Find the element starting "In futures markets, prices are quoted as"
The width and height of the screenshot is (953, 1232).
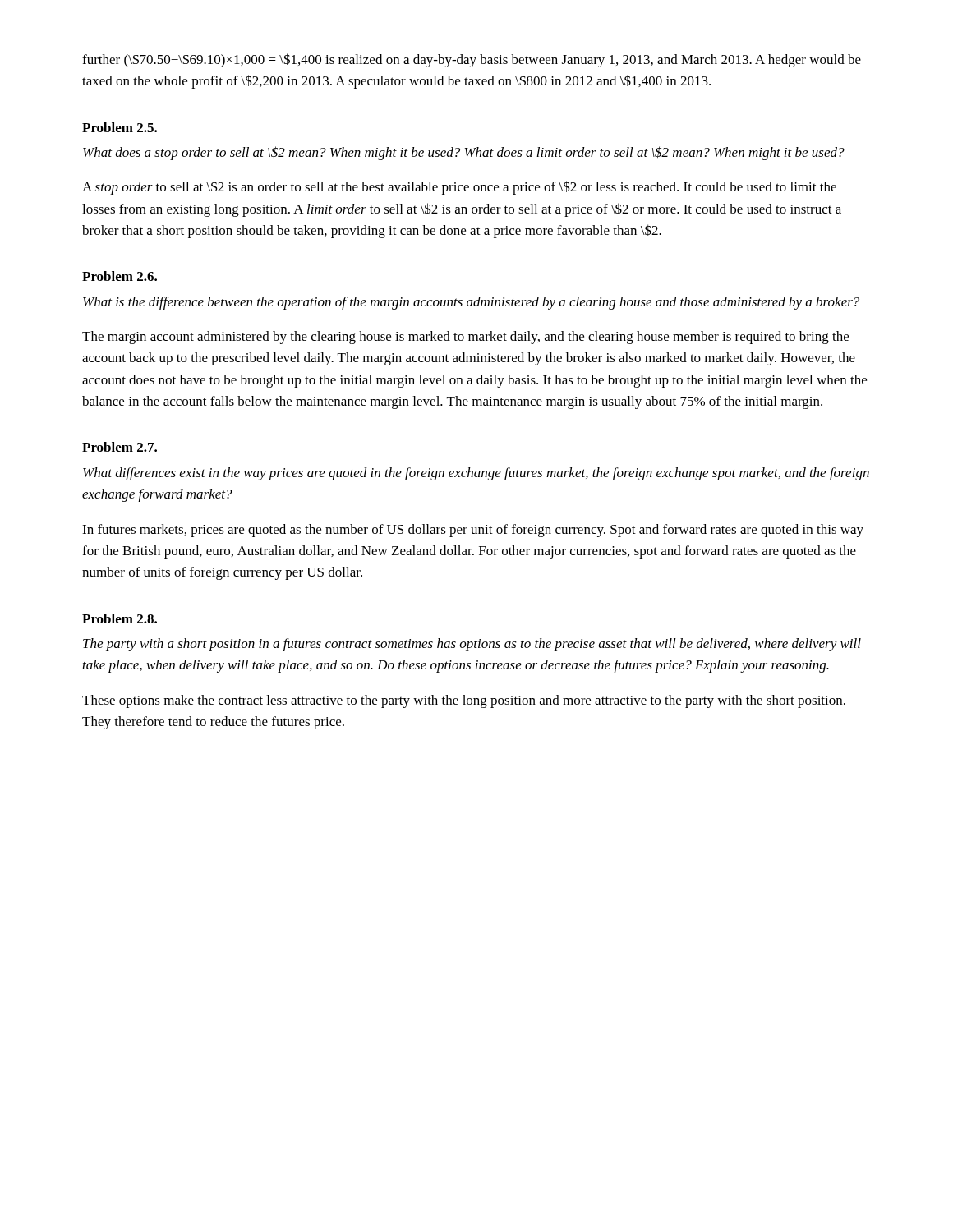[x=473, y=551]
